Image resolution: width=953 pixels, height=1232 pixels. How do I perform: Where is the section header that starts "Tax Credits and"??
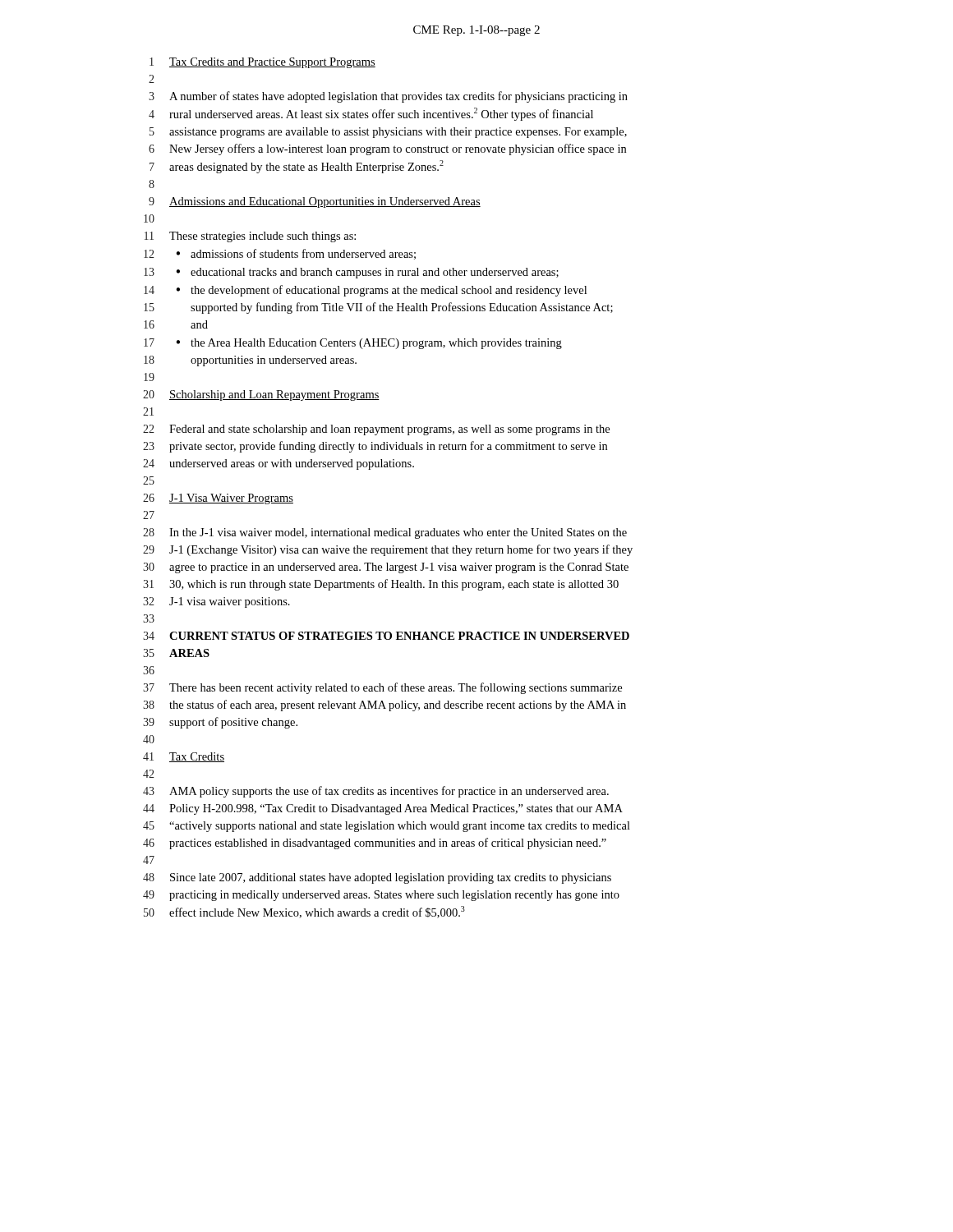click(x=272, y=62)
